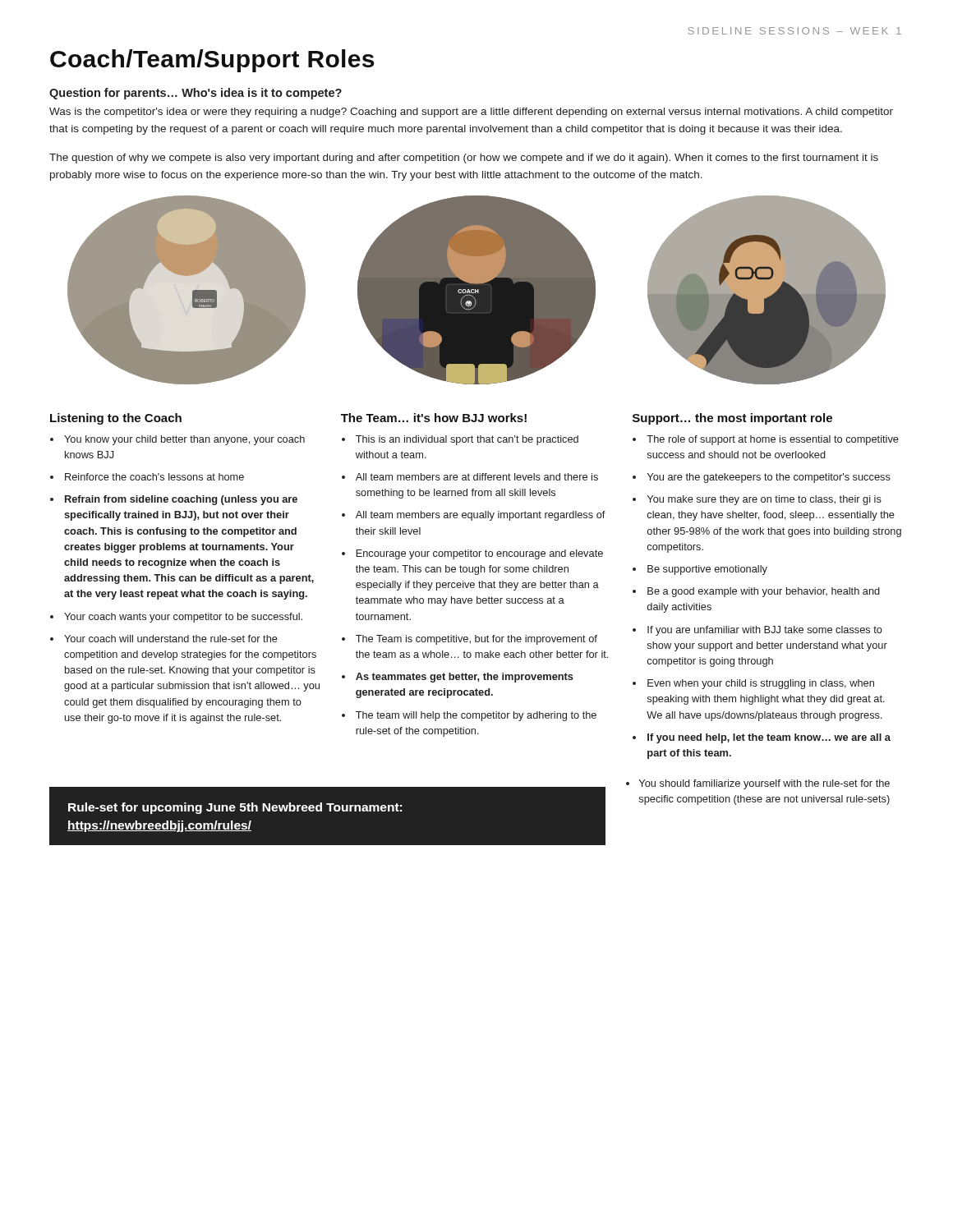Screen dimensions: 1232x953
Task: Navigate to the text starting "Reinforce the coach's lessons at home"
Action: coord(154,477)
